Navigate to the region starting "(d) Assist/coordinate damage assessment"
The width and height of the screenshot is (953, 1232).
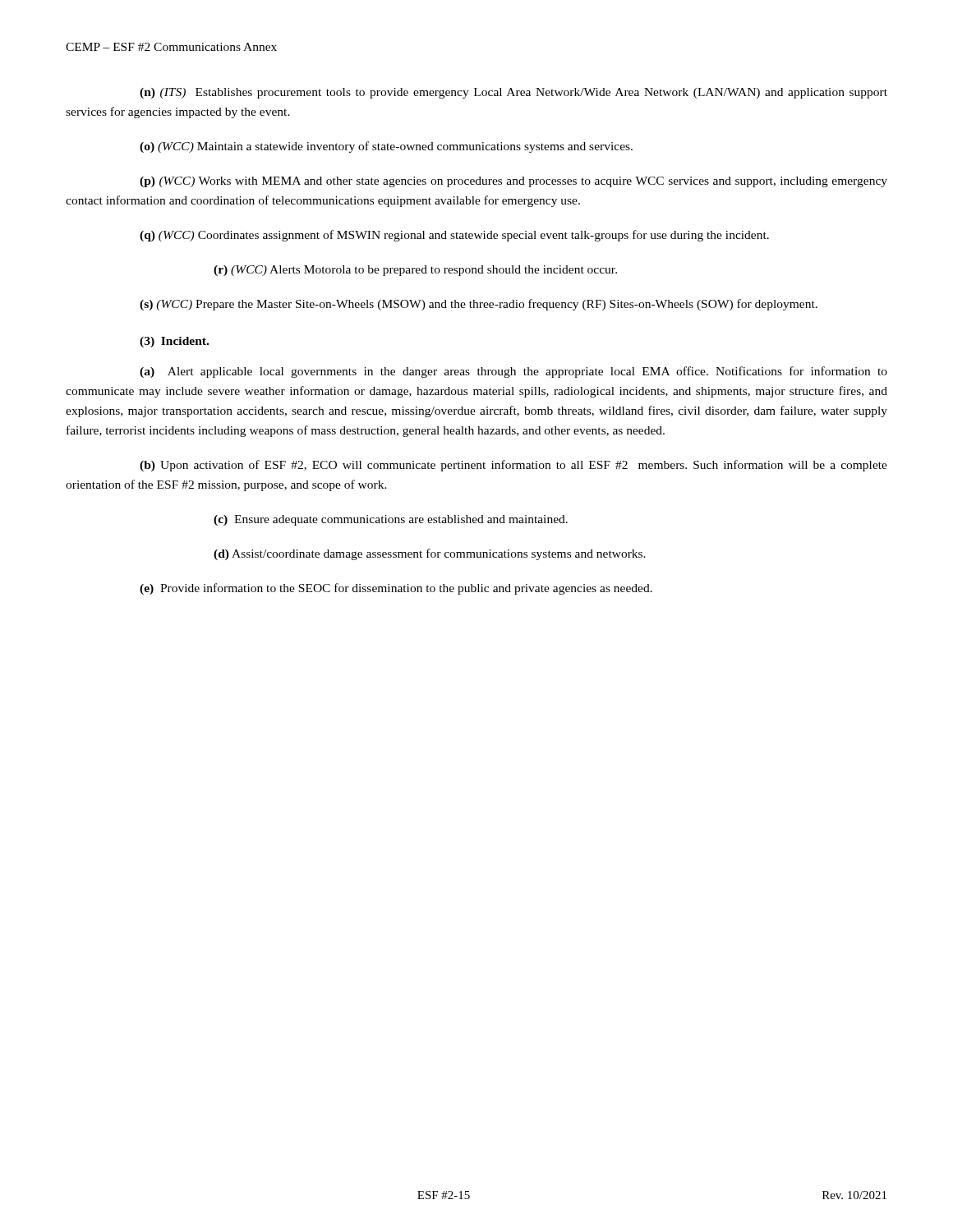430,553
